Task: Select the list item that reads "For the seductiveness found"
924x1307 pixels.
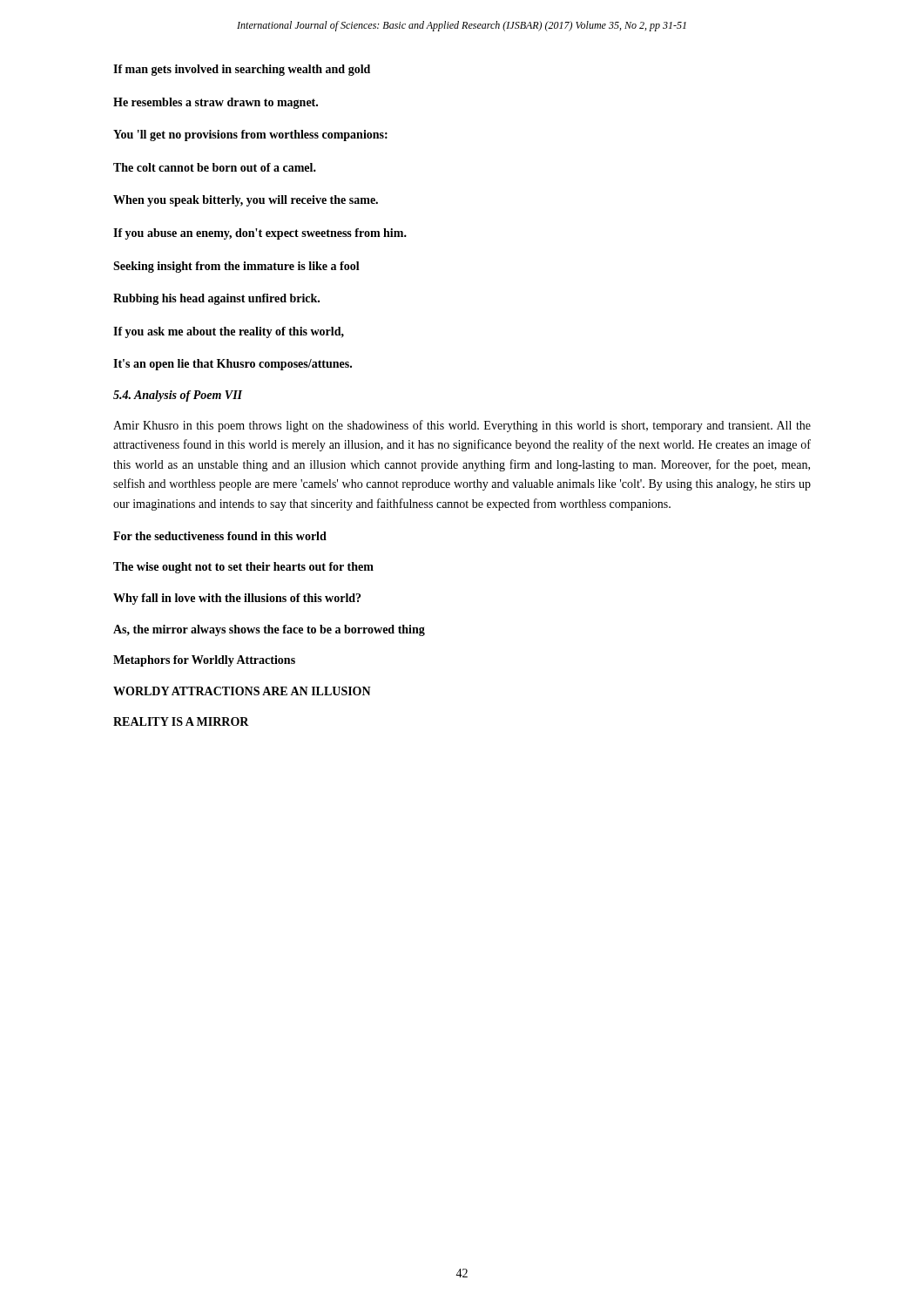Action: 220,536
